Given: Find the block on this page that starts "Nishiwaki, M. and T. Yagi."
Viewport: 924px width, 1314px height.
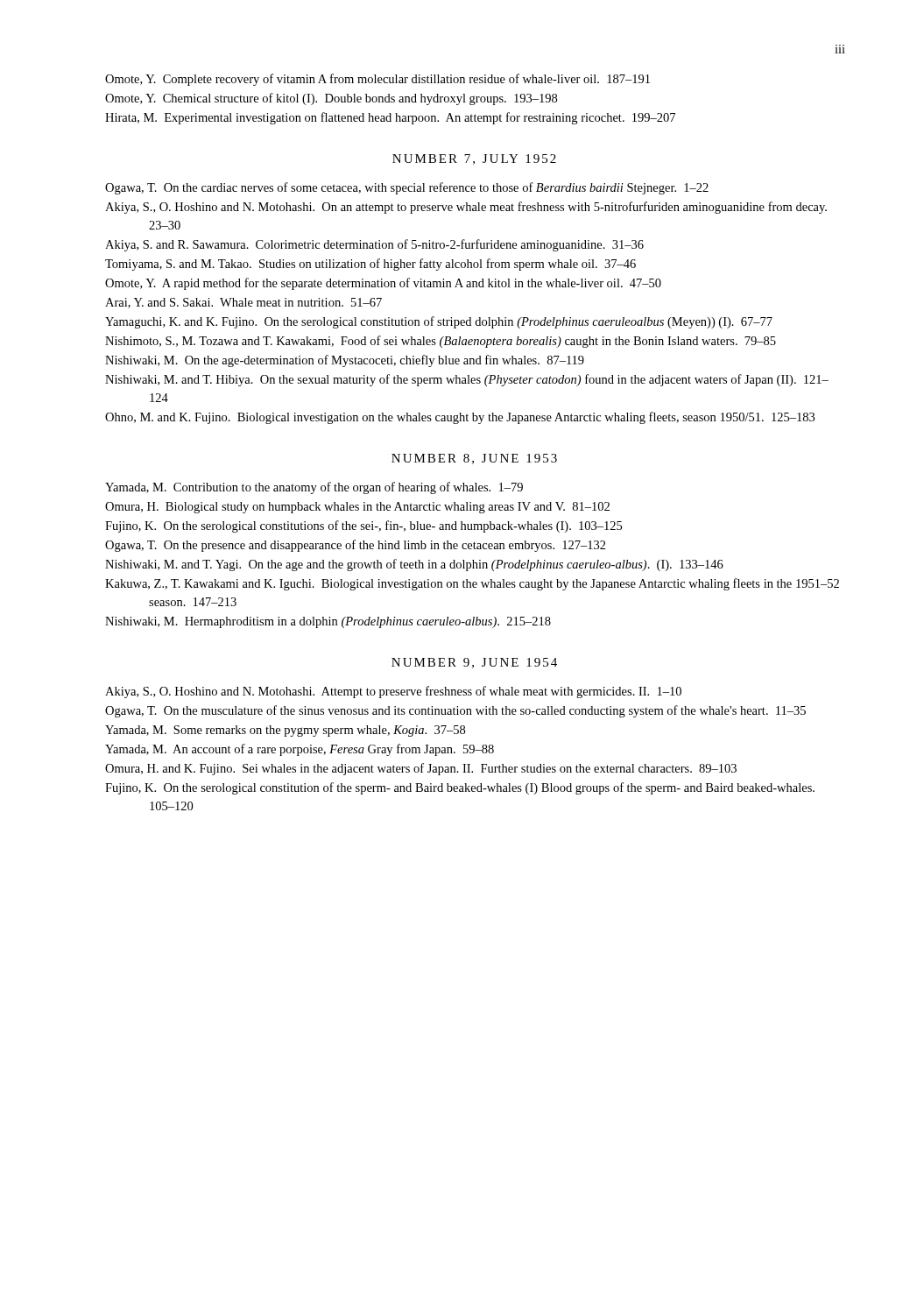Looking at the screenshot, I should click(x=414, y=564).
